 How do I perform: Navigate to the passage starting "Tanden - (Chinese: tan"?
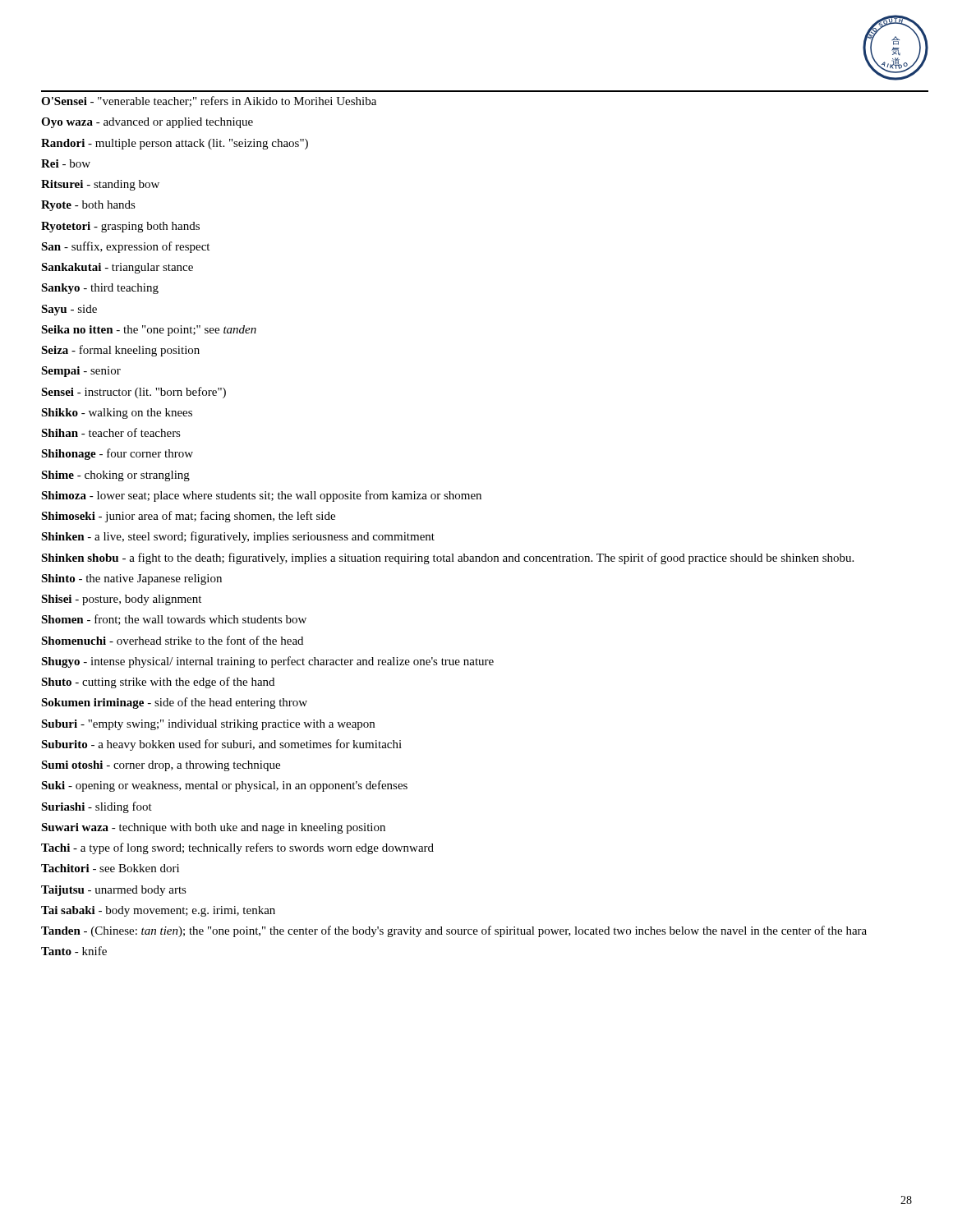[x=476, y=931]
